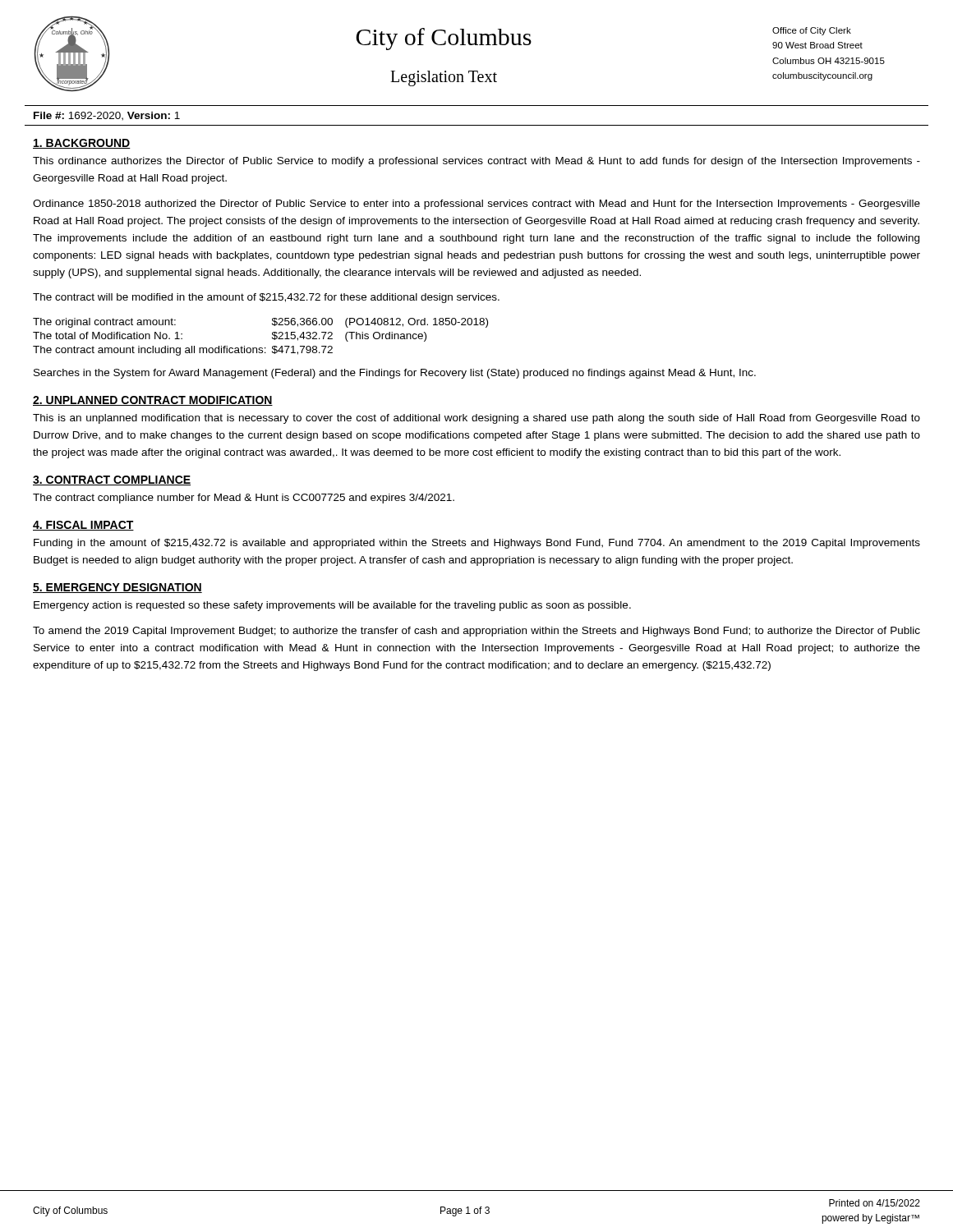
Task: Find the logo
Action: (x=74, y=55)
